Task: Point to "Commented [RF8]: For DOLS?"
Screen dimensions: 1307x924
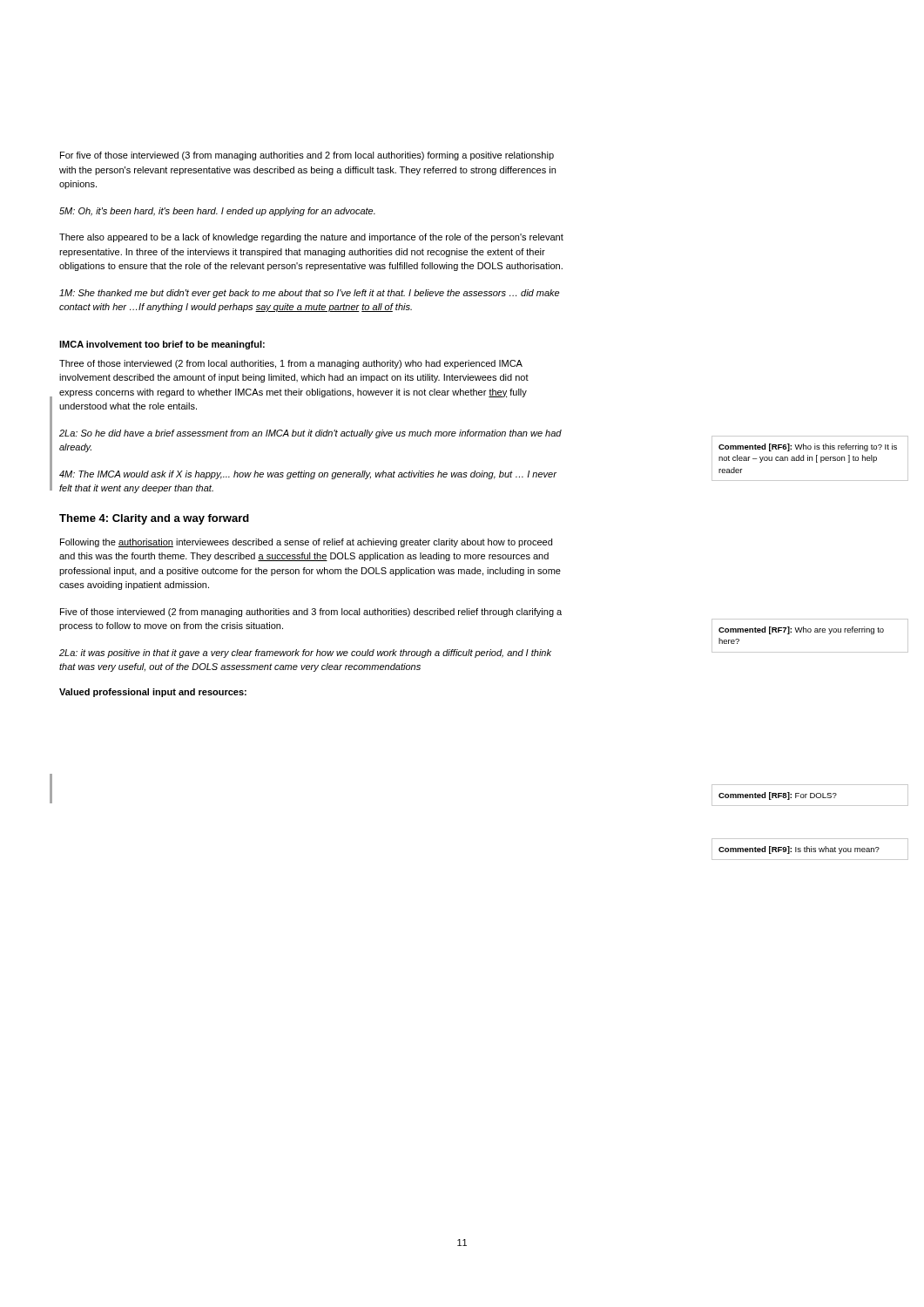Action: point(778,795)
